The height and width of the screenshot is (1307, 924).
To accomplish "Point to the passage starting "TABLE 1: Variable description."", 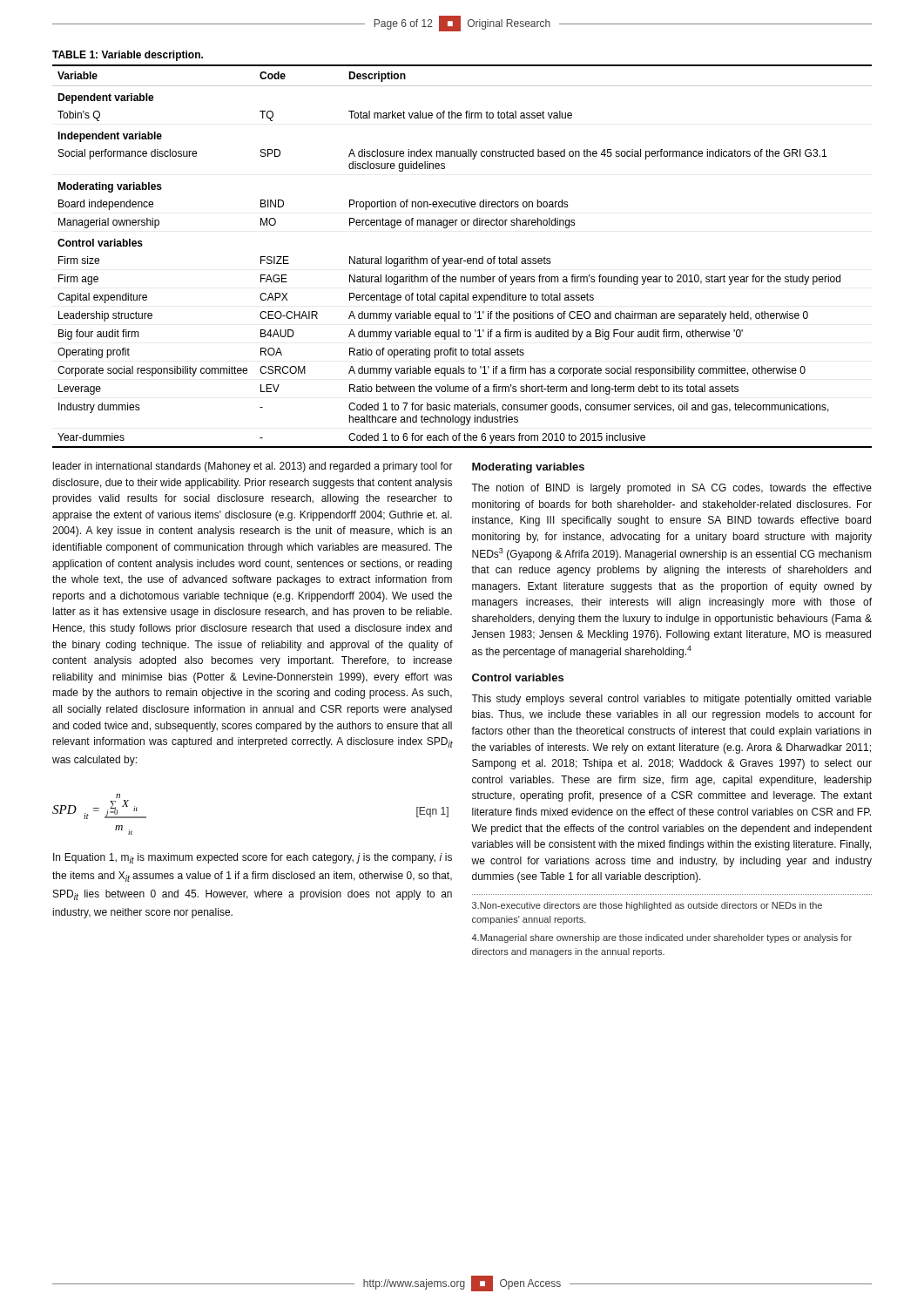I will [x=128, y=55].
